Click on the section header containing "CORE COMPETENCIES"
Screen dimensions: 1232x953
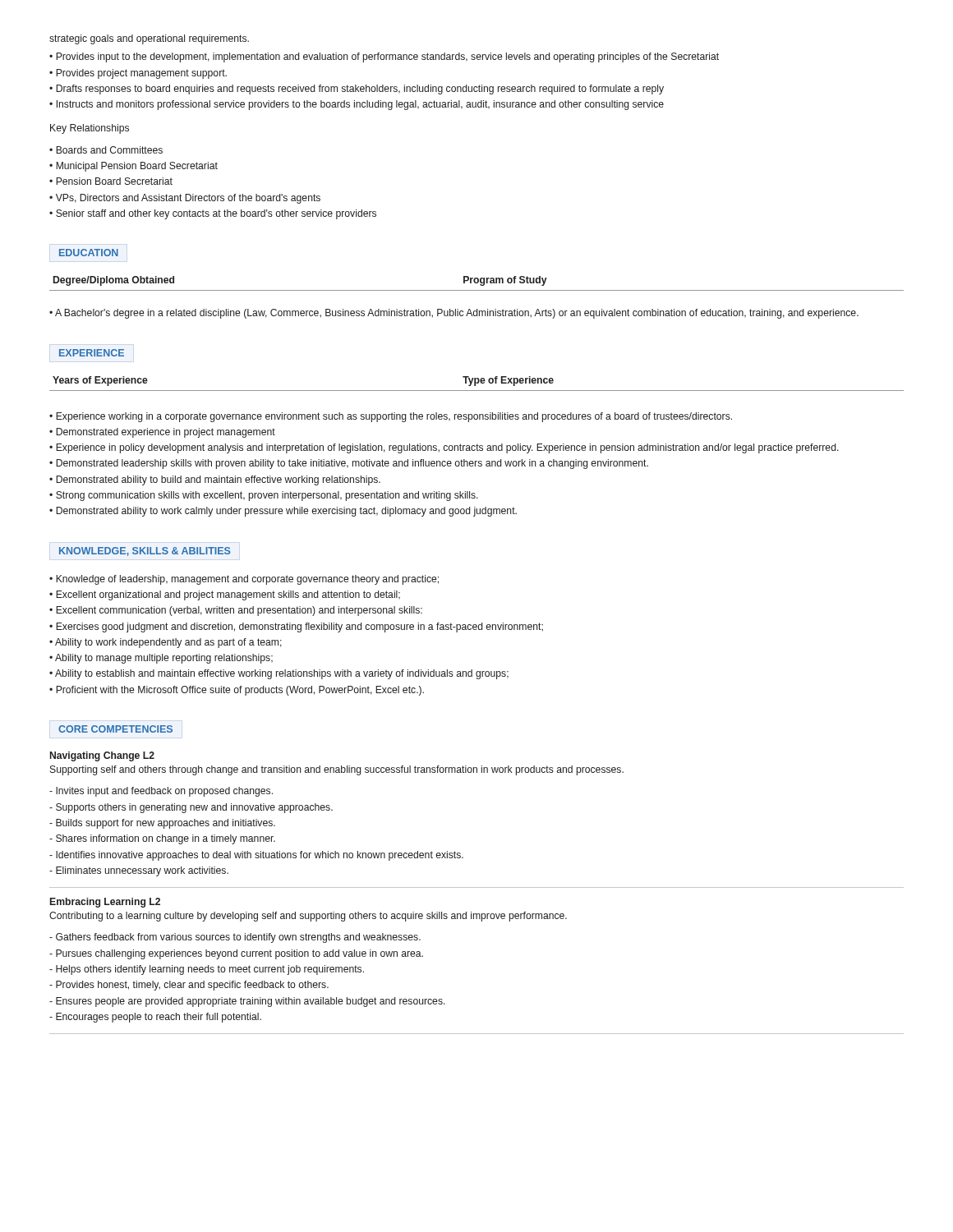[x=116, y=729]
